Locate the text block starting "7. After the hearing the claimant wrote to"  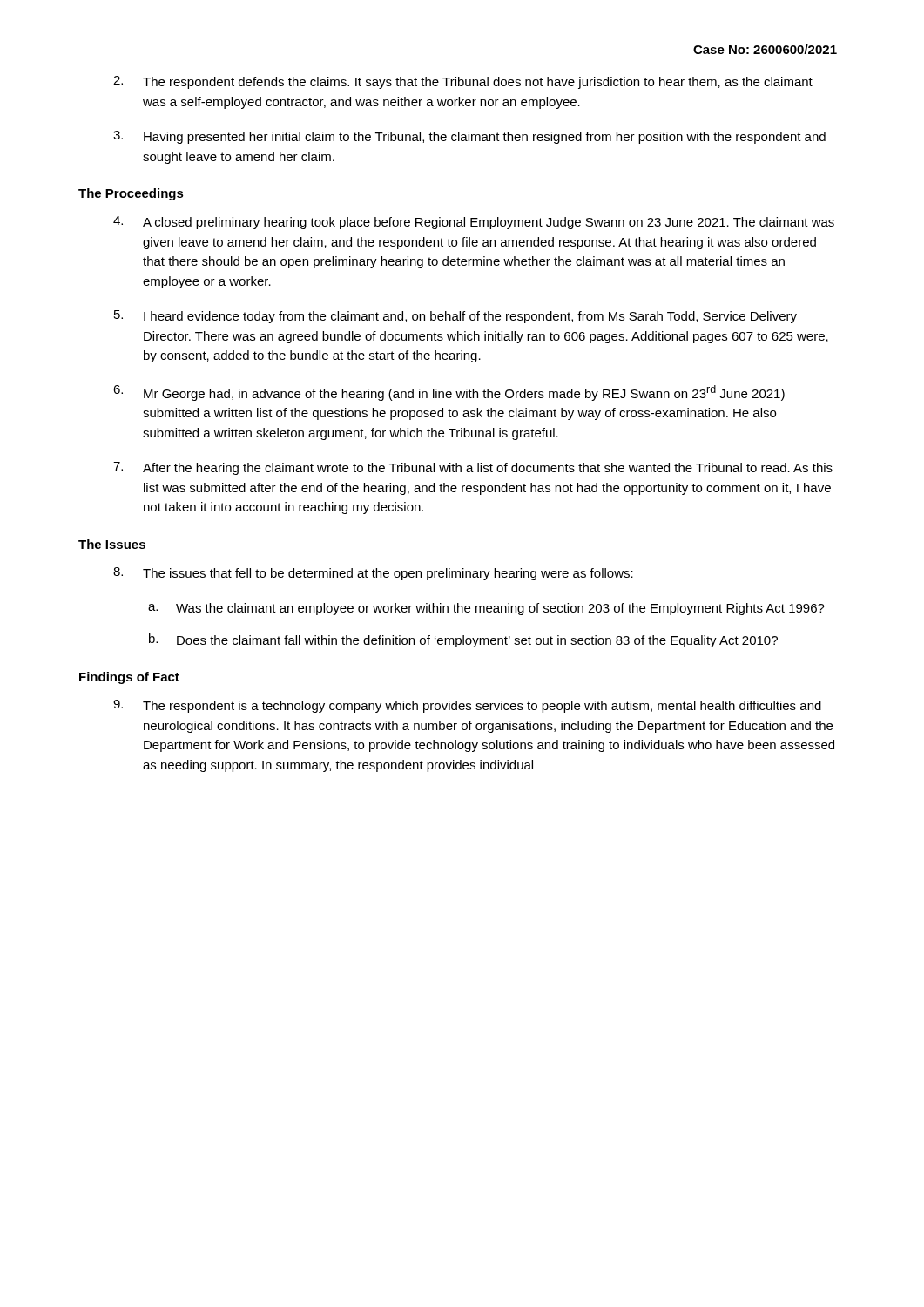tap(475, 488)
